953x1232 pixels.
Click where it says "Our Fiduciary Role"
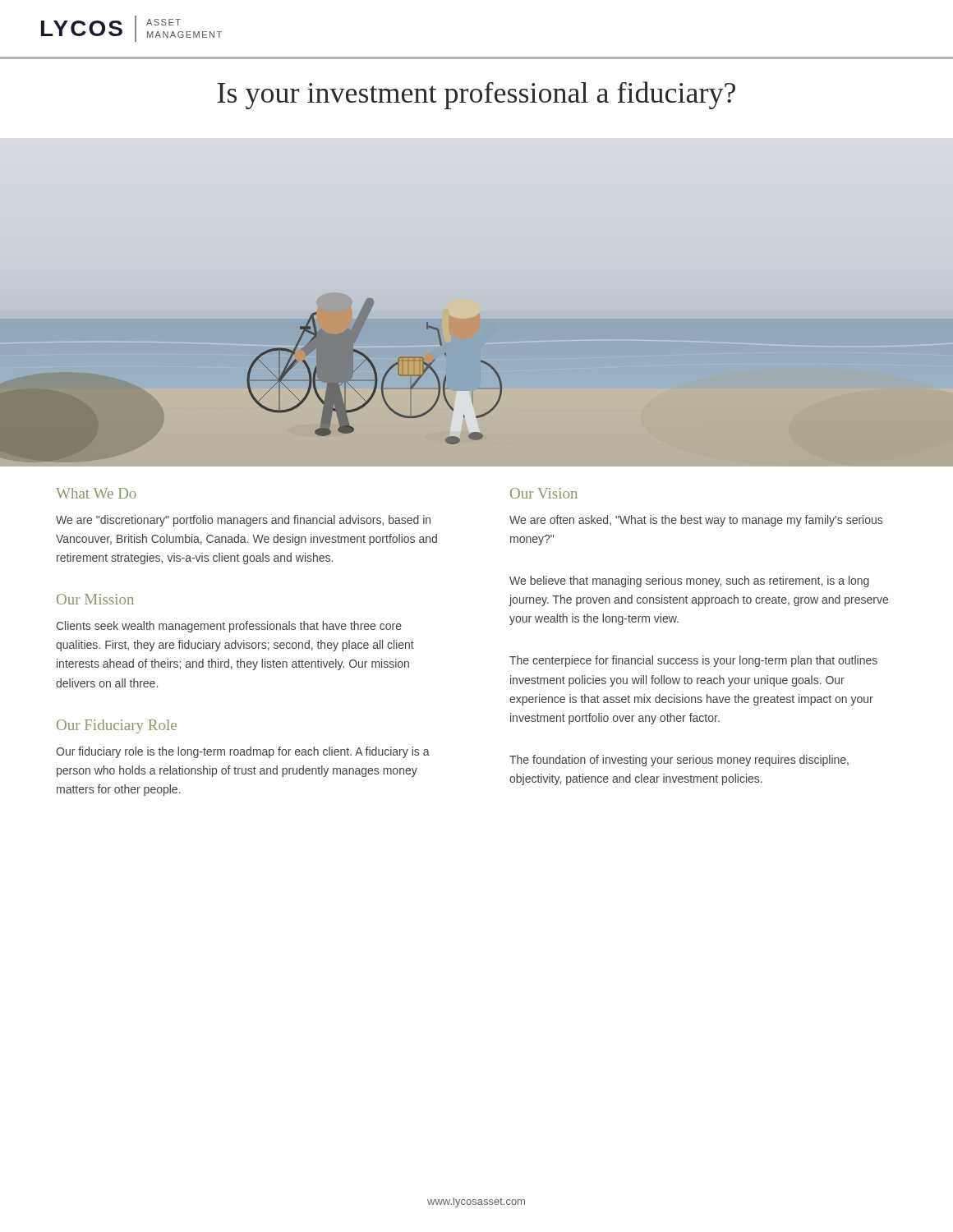coord(117,726)
